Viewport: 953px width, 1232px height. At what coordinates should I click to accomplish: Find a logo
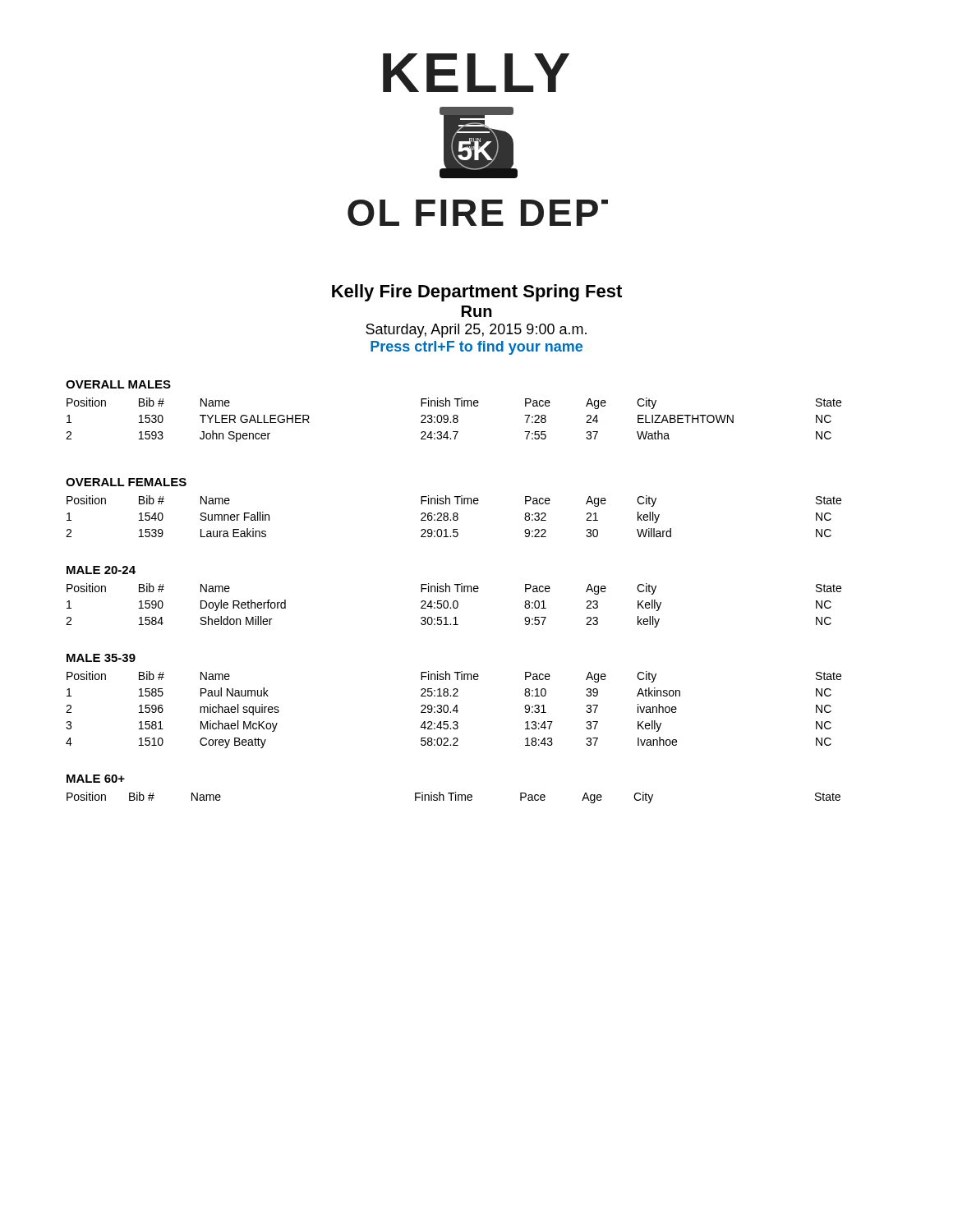pyautogui.click(x=476, y=150)
